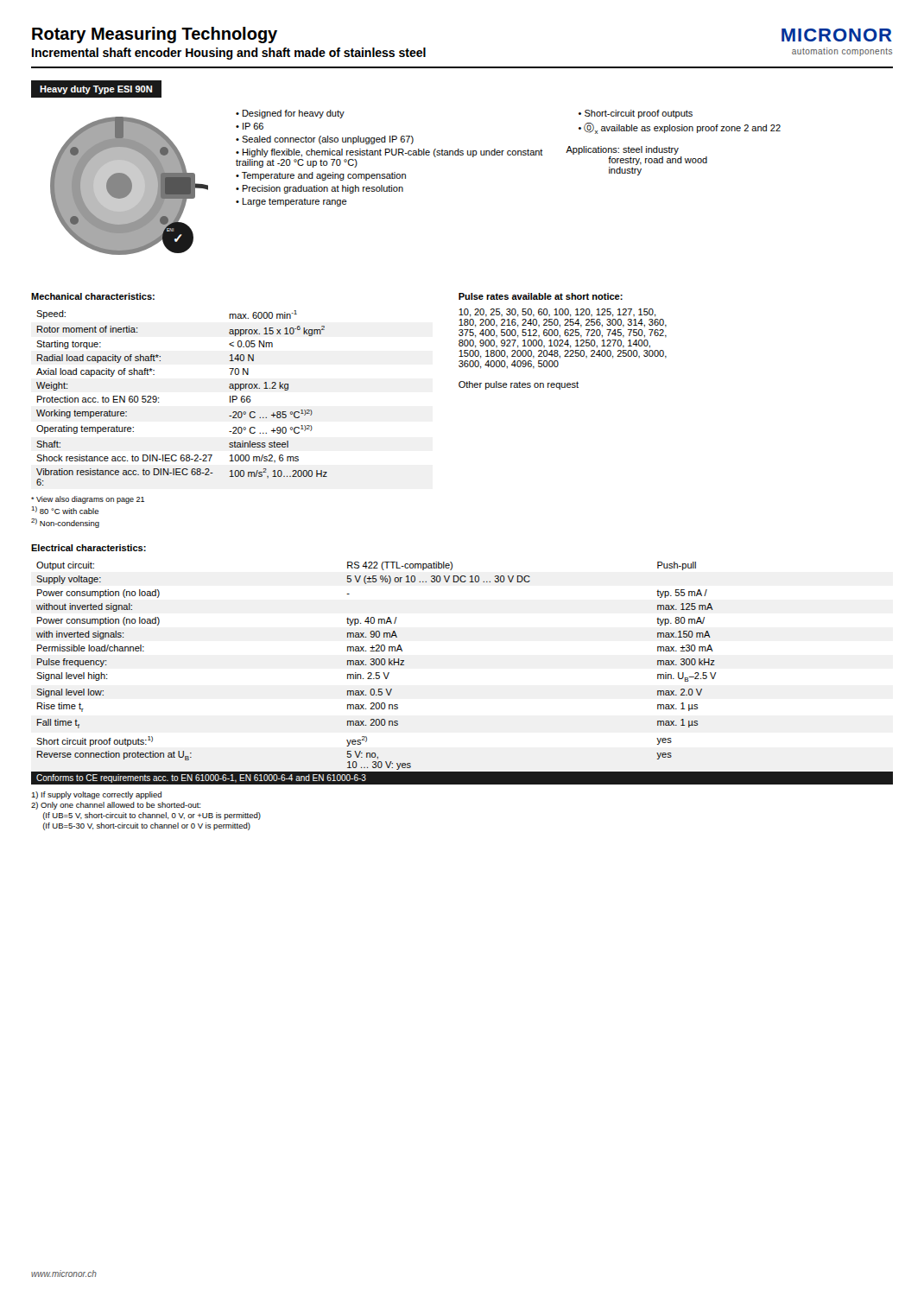Find the list item that says "⓪x available as explosion"
The width and height of the screenshot is (924, 1296).
682,129
